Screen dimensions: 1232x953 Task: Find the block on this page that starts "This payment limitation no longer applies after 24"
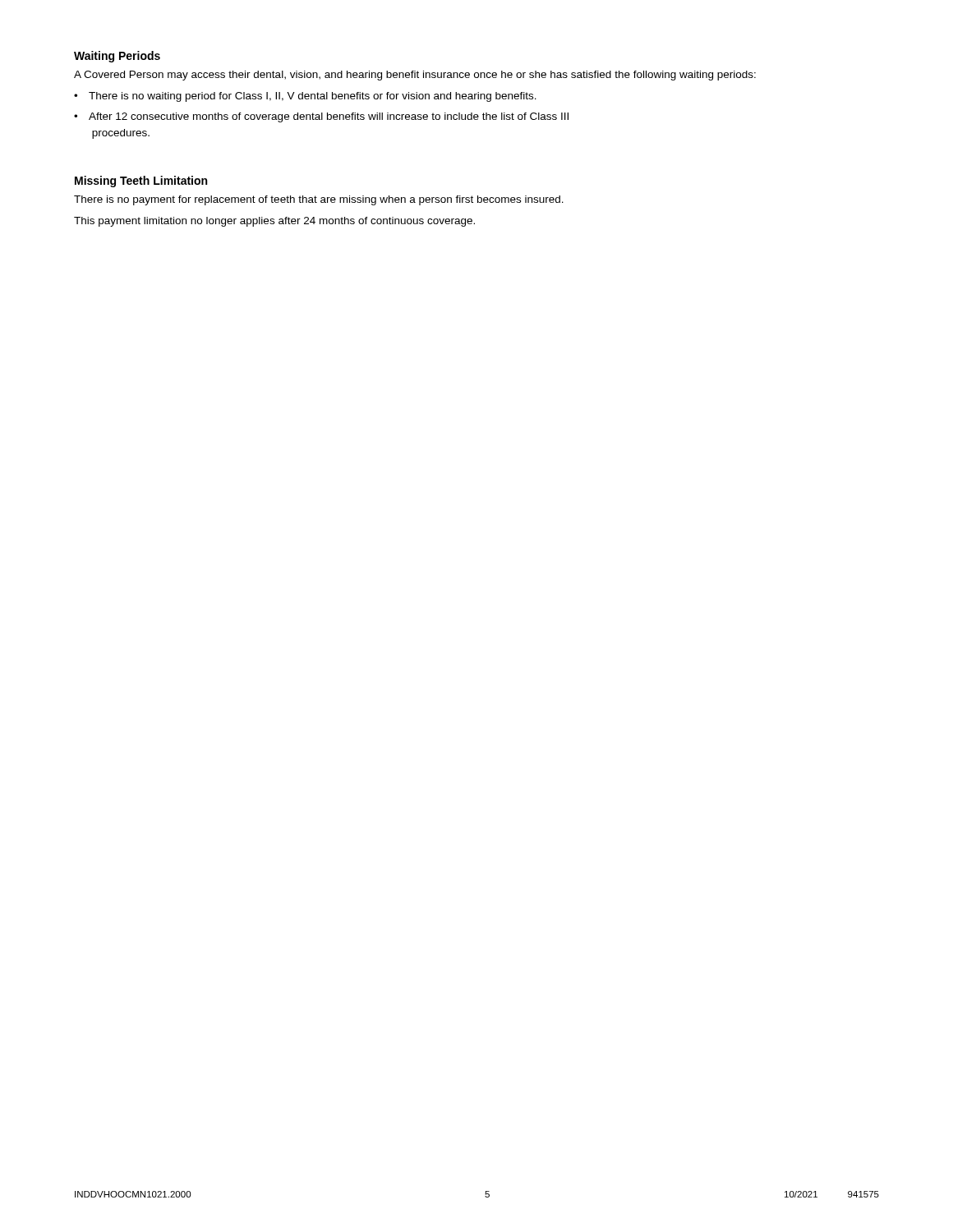[275, 221]
